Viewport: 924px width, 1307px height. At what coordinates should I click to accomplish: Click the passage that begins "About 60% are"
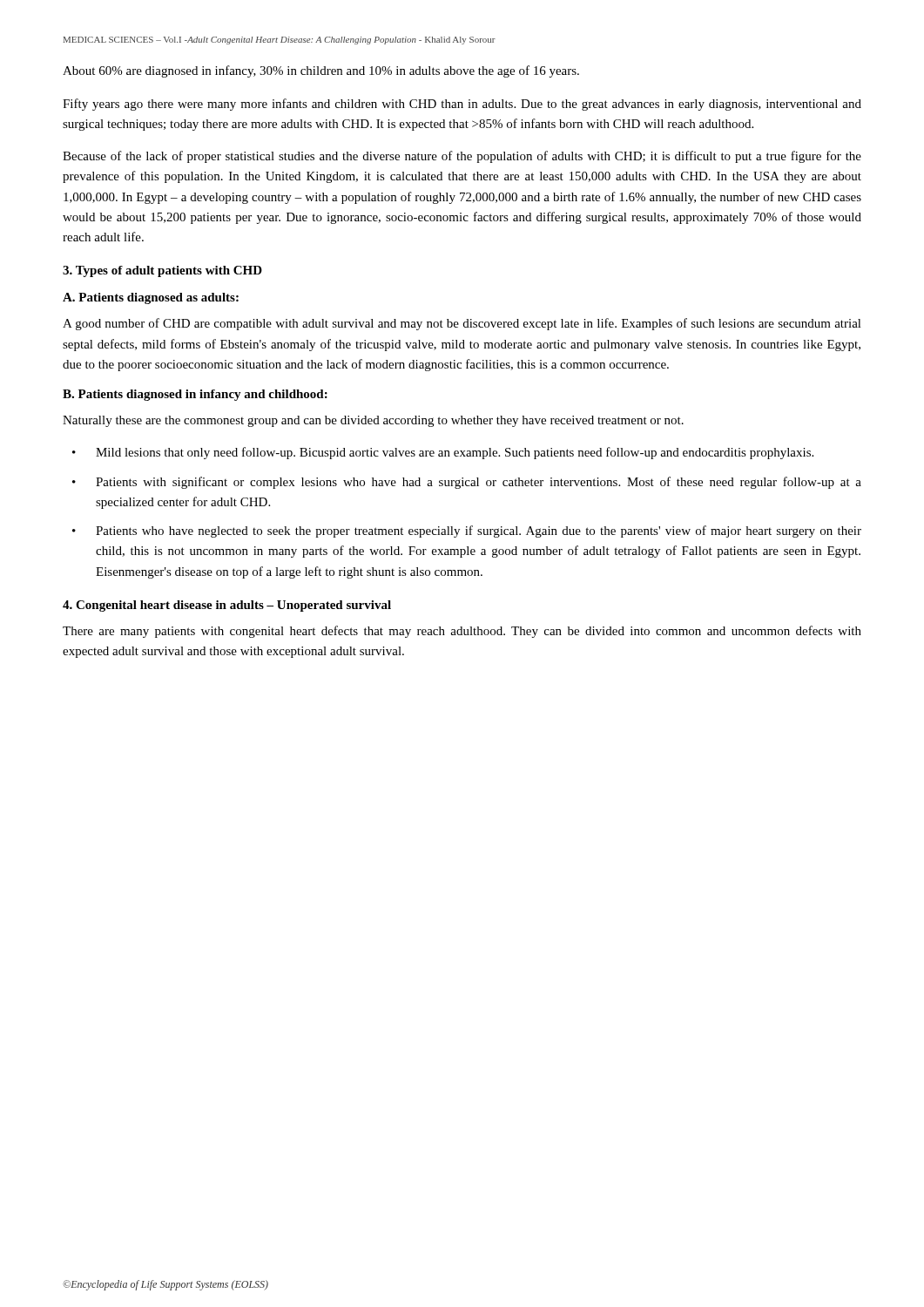(321, 71)
